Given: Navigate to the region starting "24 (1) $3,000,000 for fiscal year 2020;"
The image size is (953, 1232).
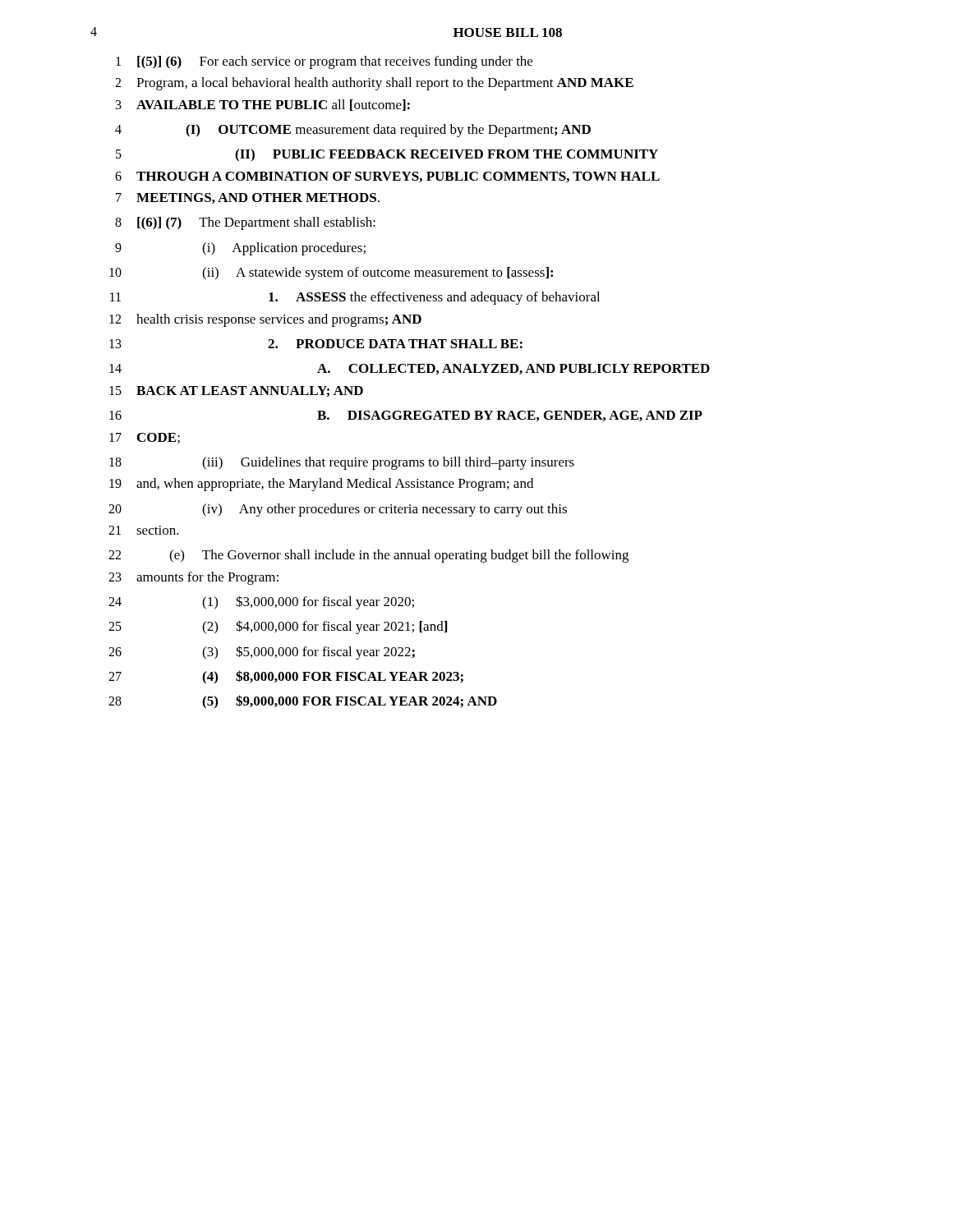Looking at the screenshot, I should 261,602.
